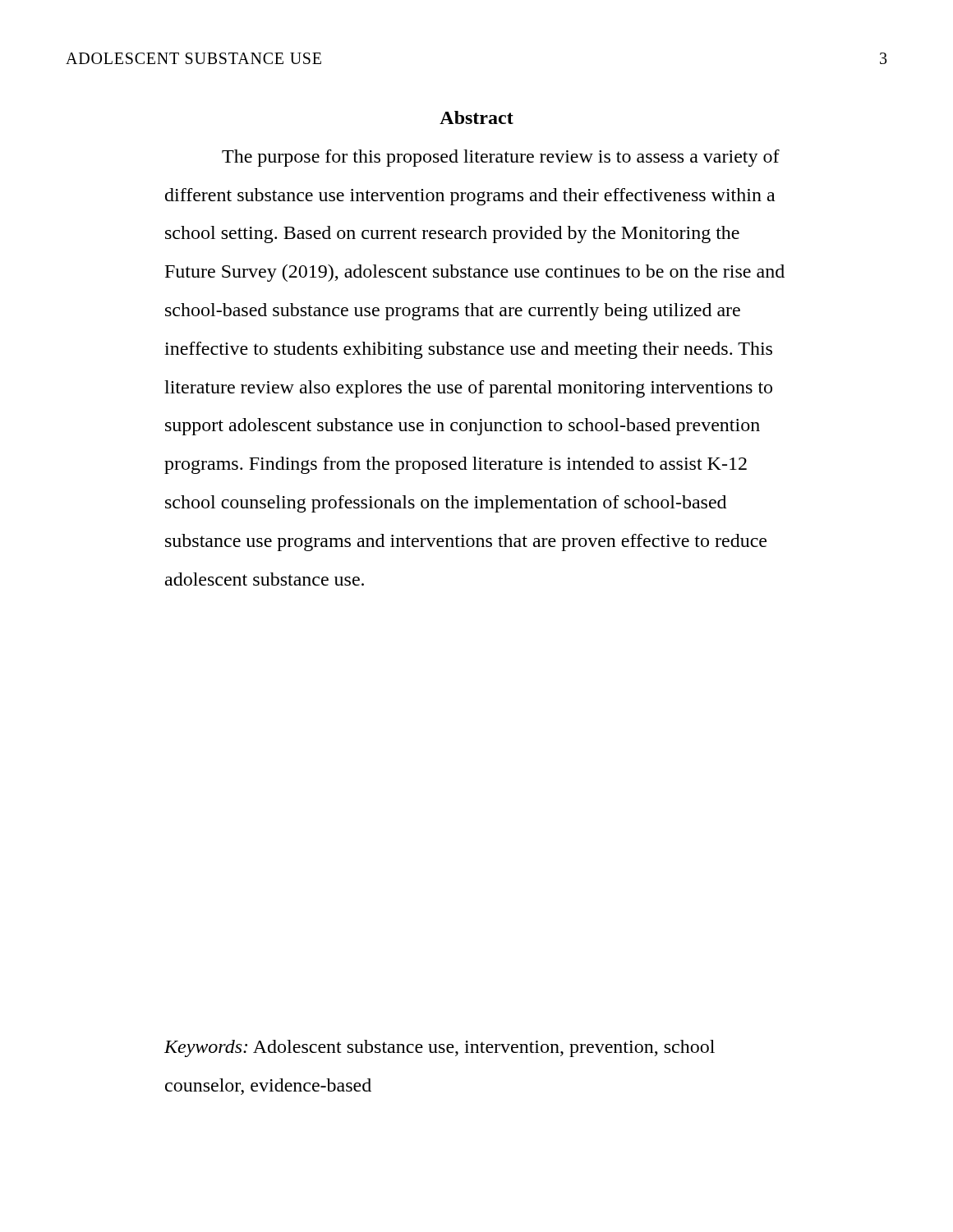Locate the section header
This screenshot has height=1232, width=953.
[x=476, y=117]
